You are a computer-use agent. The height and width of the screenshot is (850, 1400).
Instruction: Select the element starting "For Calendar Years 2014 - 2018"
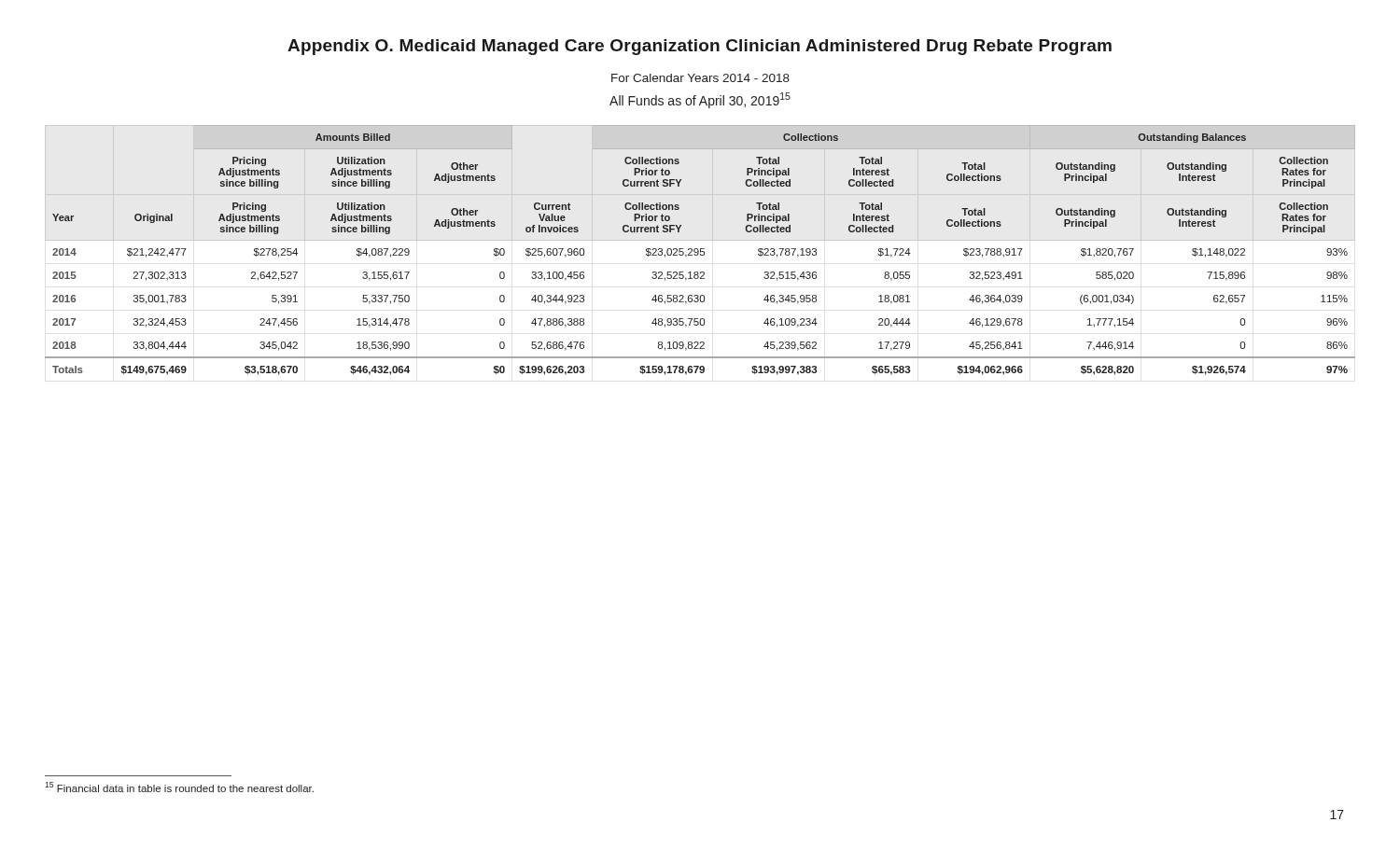coord(700,78)
